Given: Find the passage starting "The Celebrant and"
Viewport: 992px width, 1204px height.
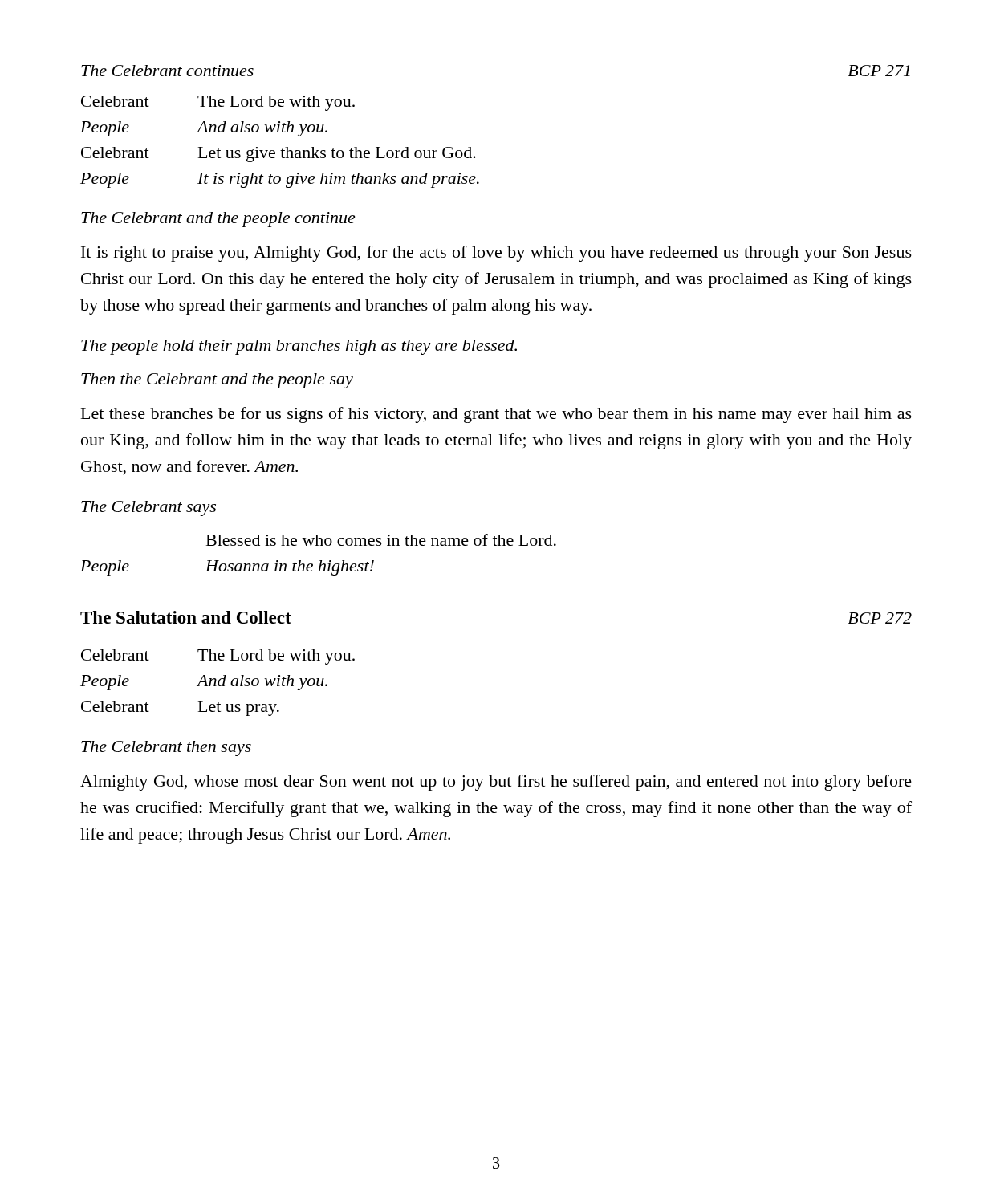Looking at the screenshot, I should pos(218,218).
